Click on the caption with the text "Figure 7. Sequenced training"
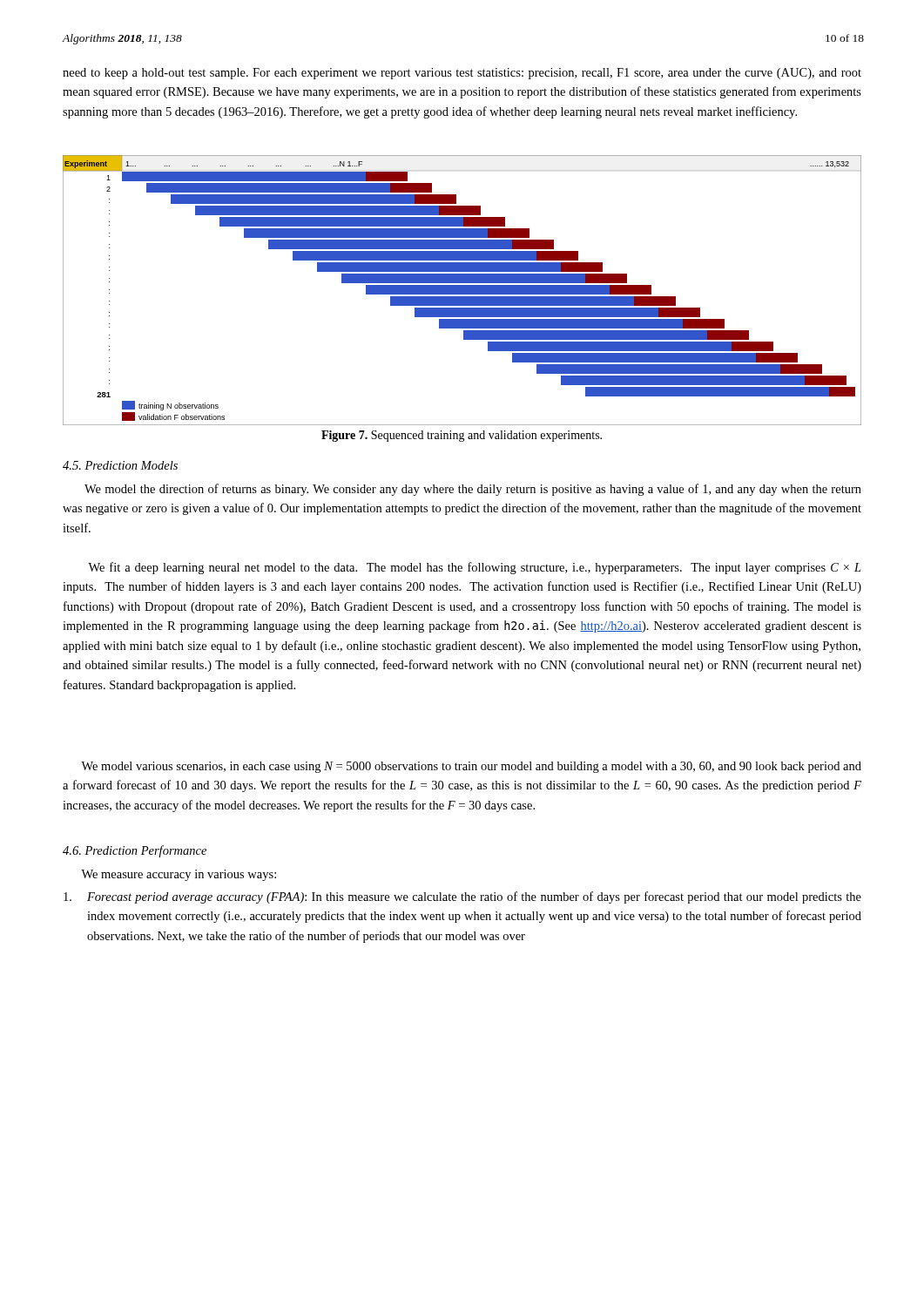 tap(462, 435)
